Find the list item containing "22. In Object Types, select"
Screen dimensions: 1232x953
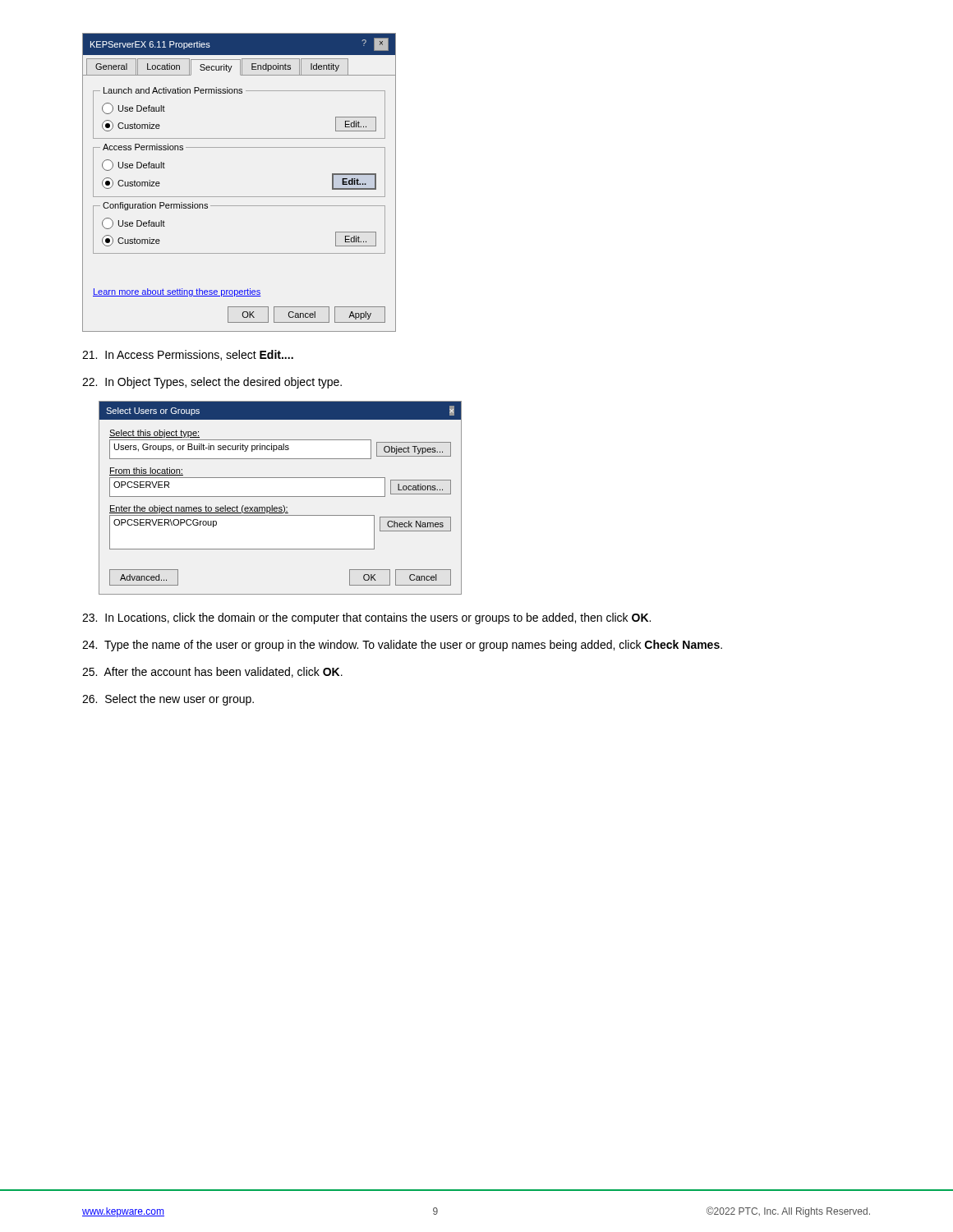212,382
